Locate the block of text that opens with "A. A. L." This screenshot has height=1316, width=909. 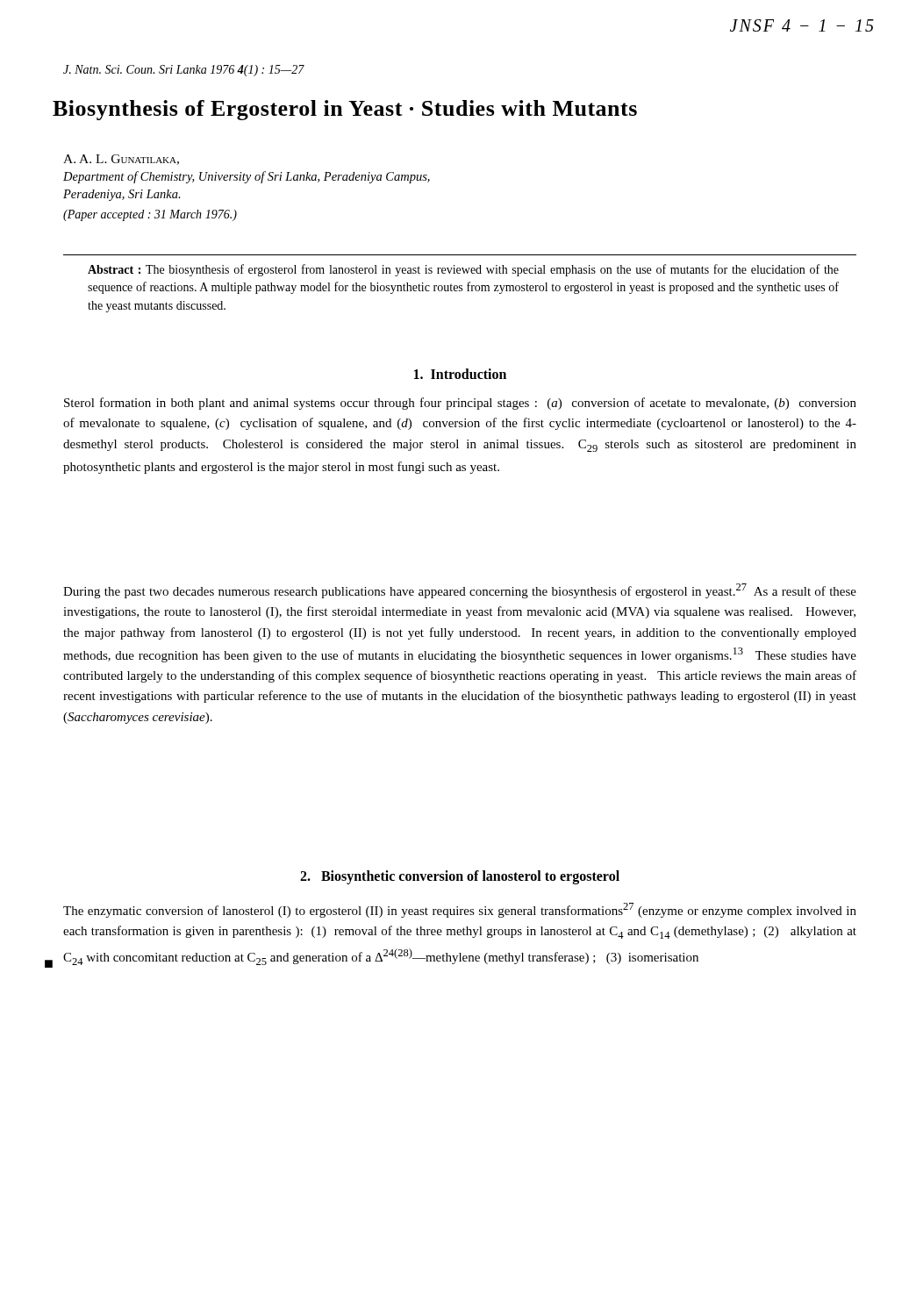121,160
